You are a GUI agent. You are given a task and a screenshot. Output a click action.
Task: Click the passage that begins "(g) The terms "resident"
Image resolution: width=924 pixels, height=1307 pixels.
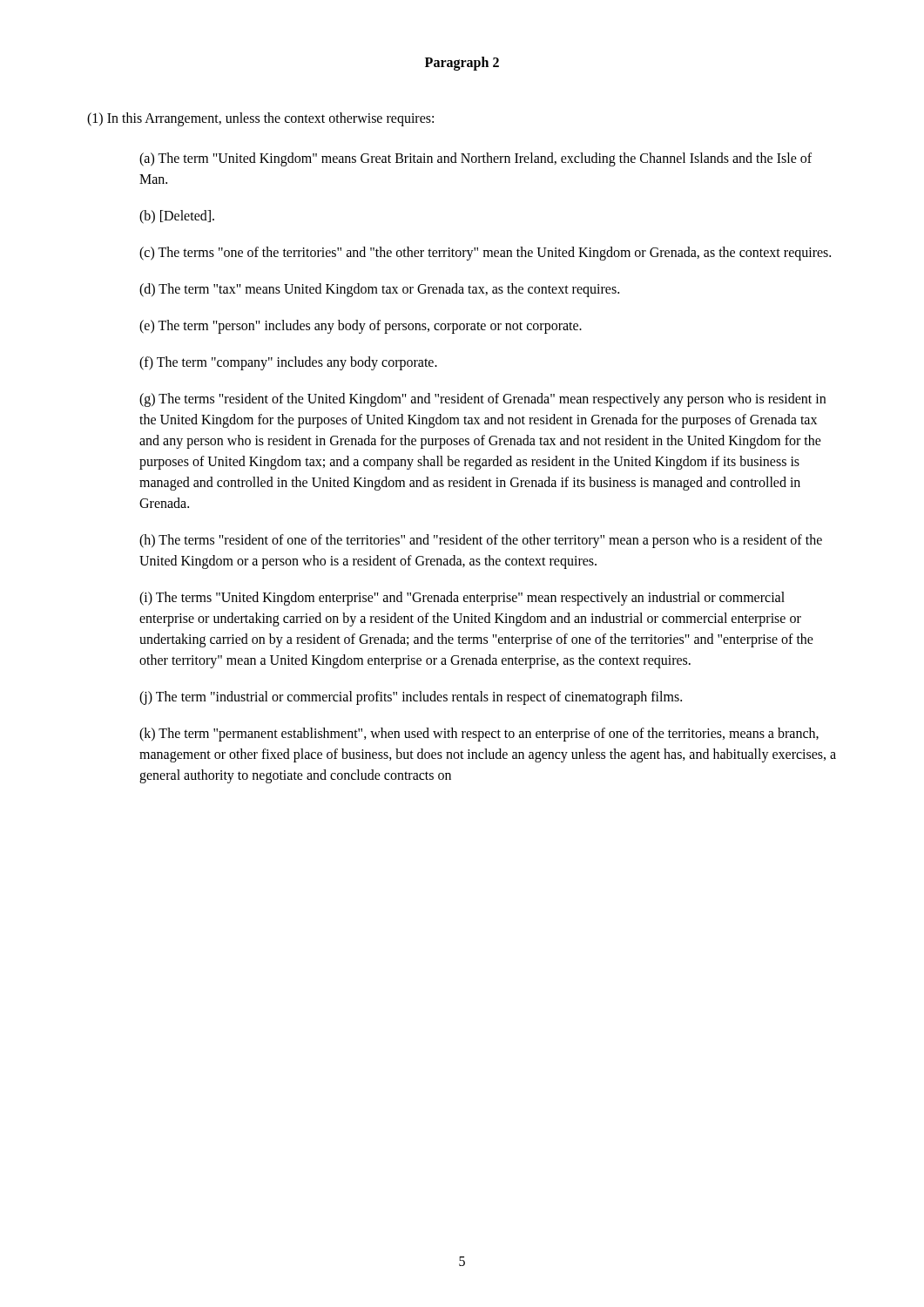(x=483, y=451)
